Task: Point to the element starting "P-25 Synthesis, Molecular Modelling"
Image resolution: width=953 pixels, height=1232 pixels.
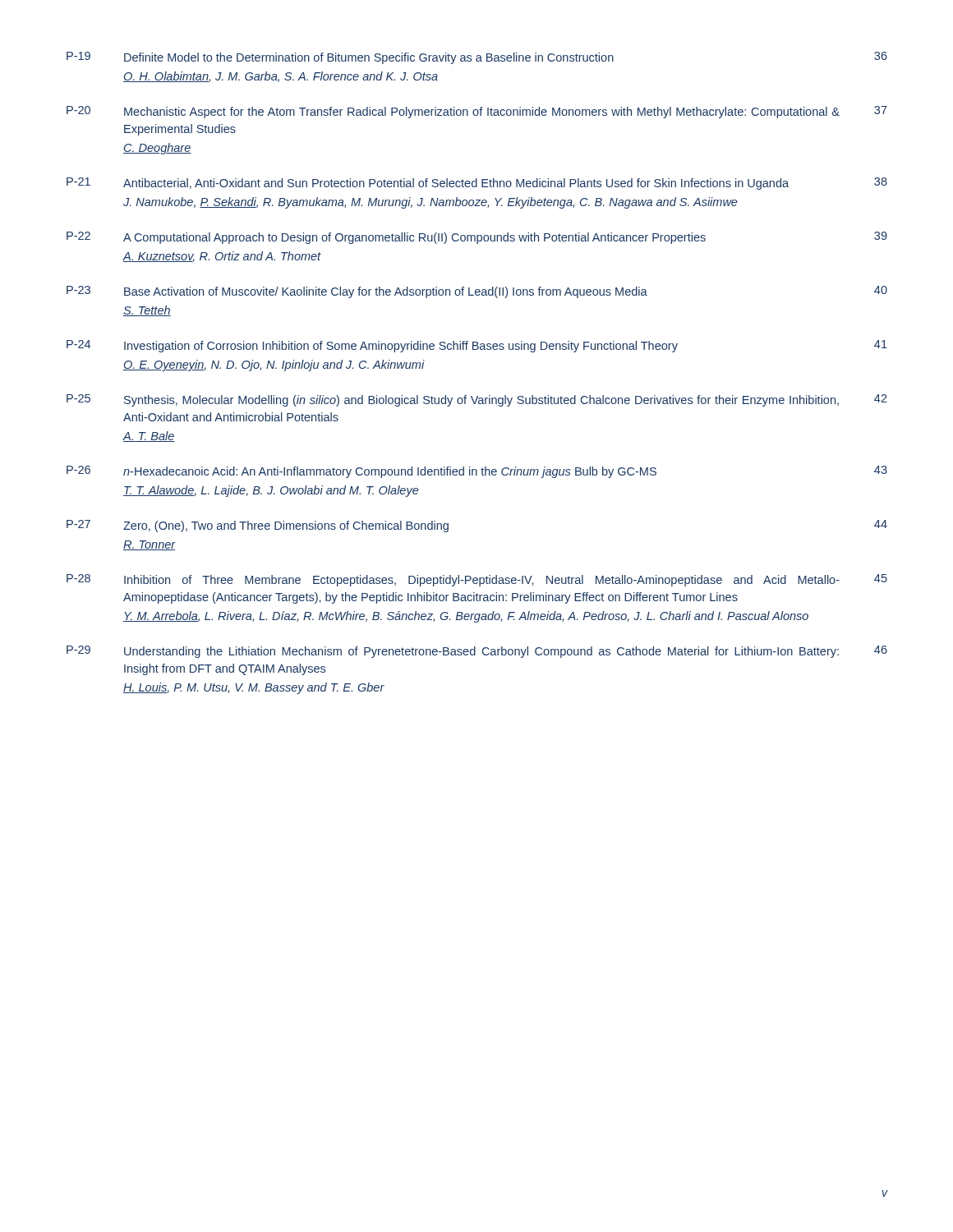Action: 477,400
